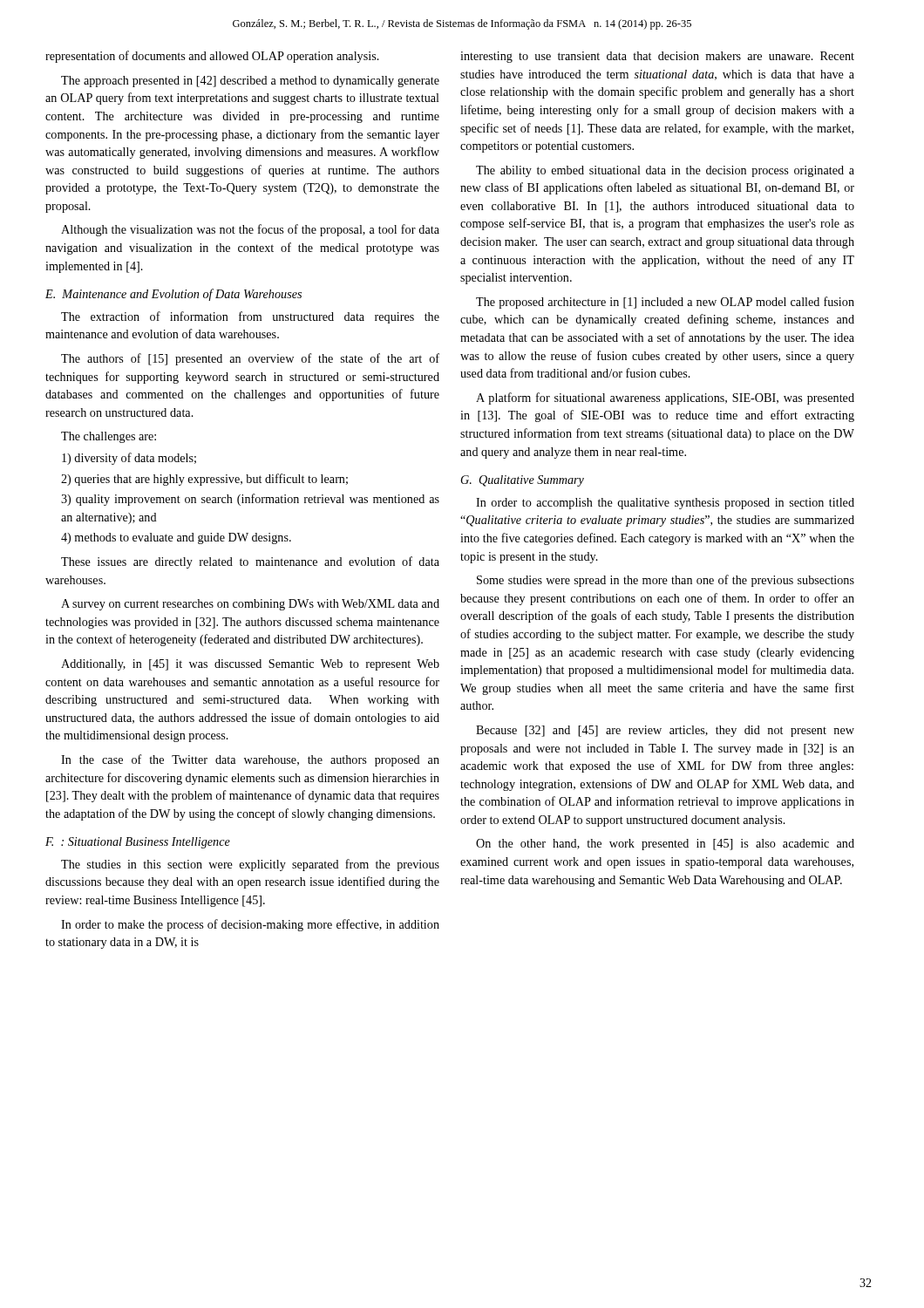Screen dimensions: 1308x924
Task: Where is the passage that starts "2) queries that are highly expressive, but"?
Action: tap(205, 478)
